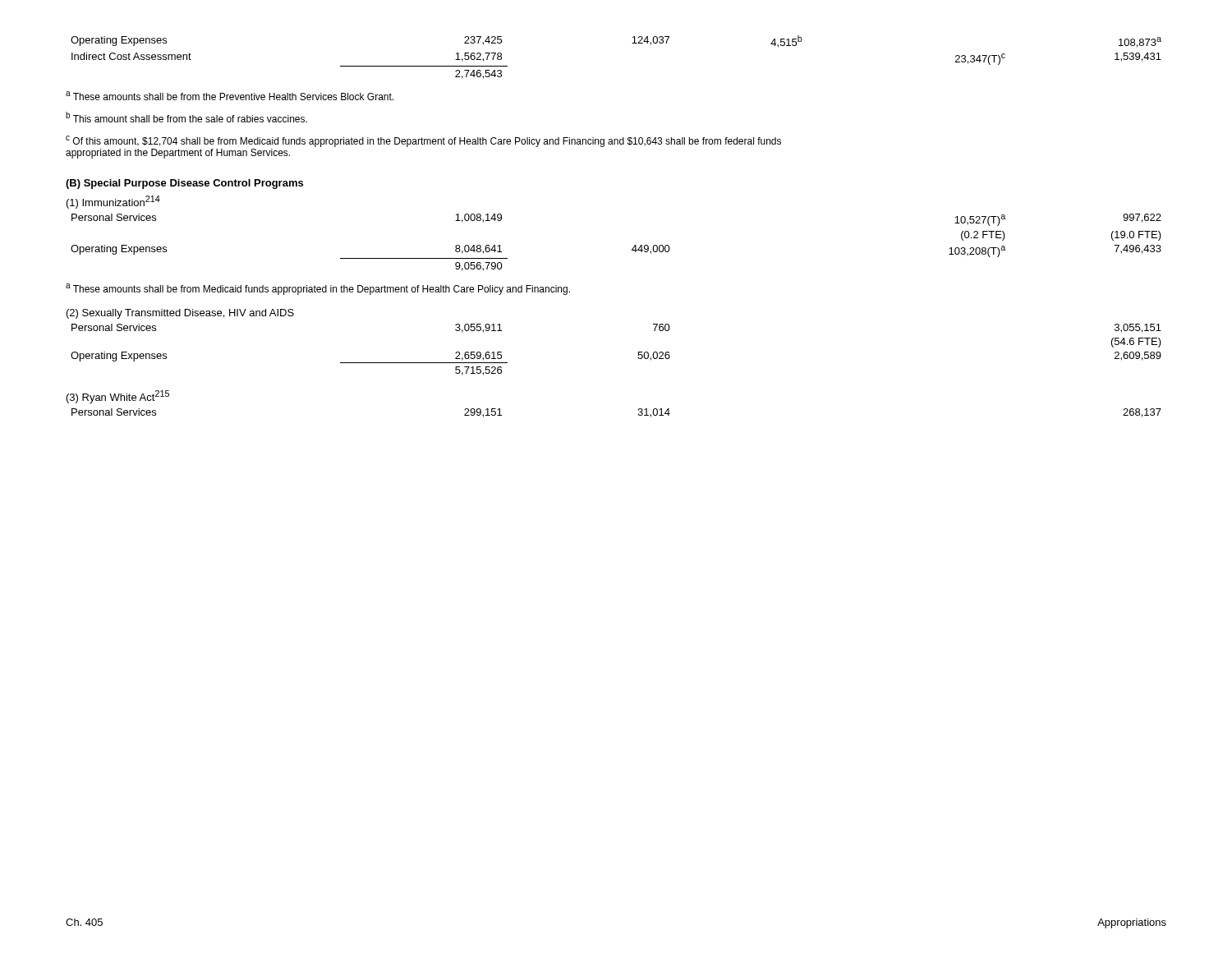The height and width of the screenshot is (953, 1232).
Task: Point to the text block starting "b This amount shall be"
Action: [x=187, y=118]
